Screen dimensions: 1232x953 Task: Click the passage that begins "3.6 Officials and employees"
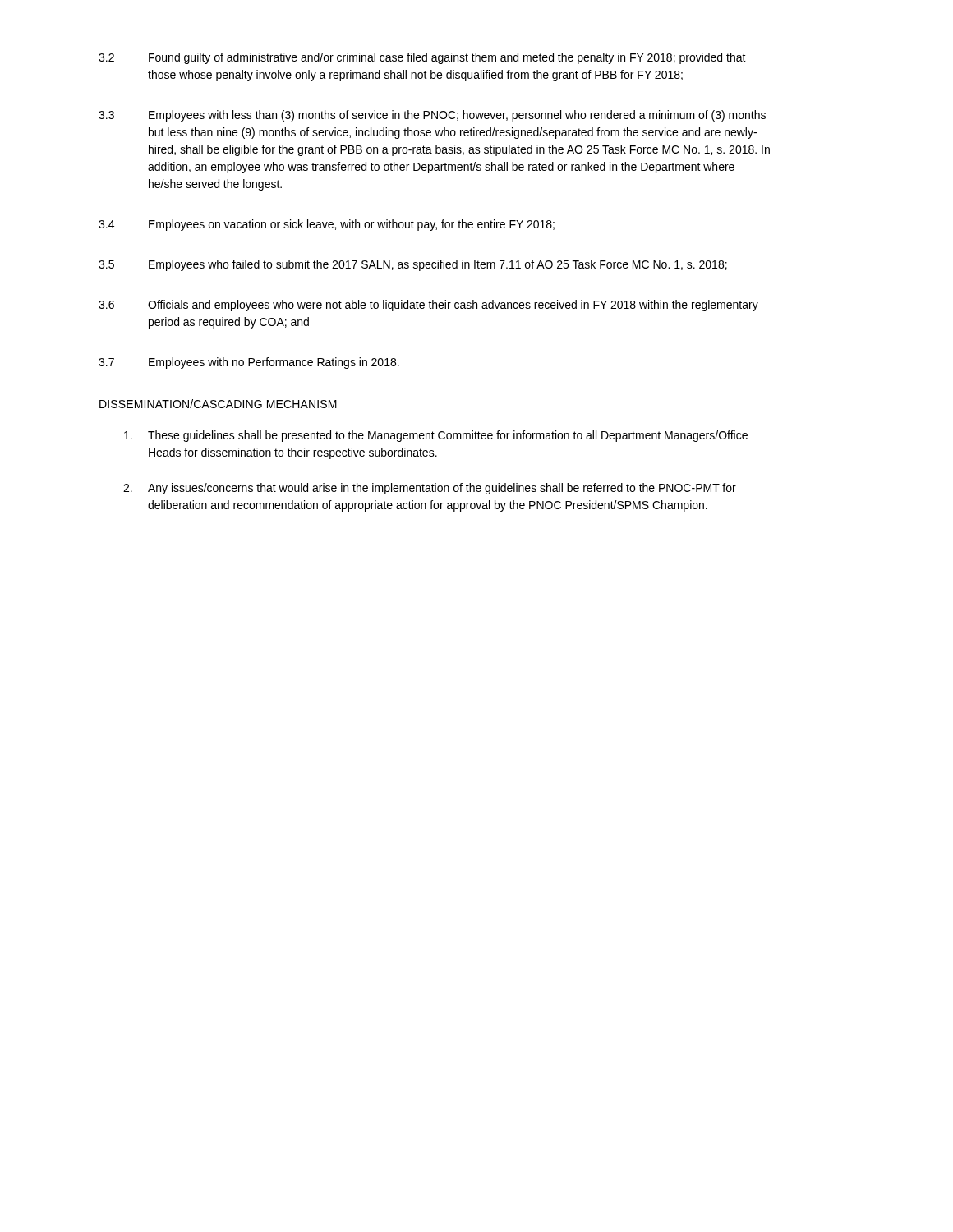[x=435, y=314]
